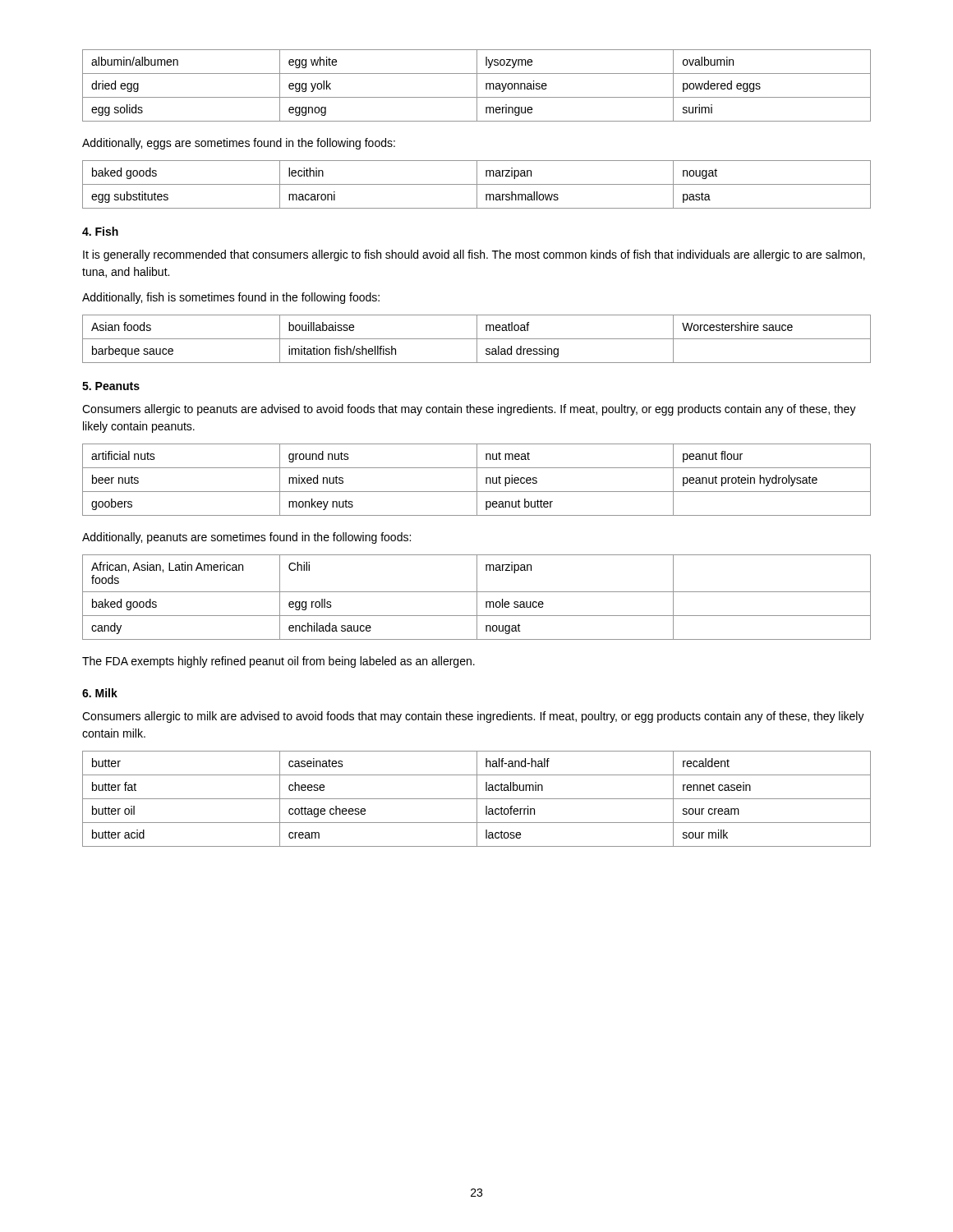Locate the table with the text "mixed nuts"
Screen dimensions: 1232x953
click(476, 480)
